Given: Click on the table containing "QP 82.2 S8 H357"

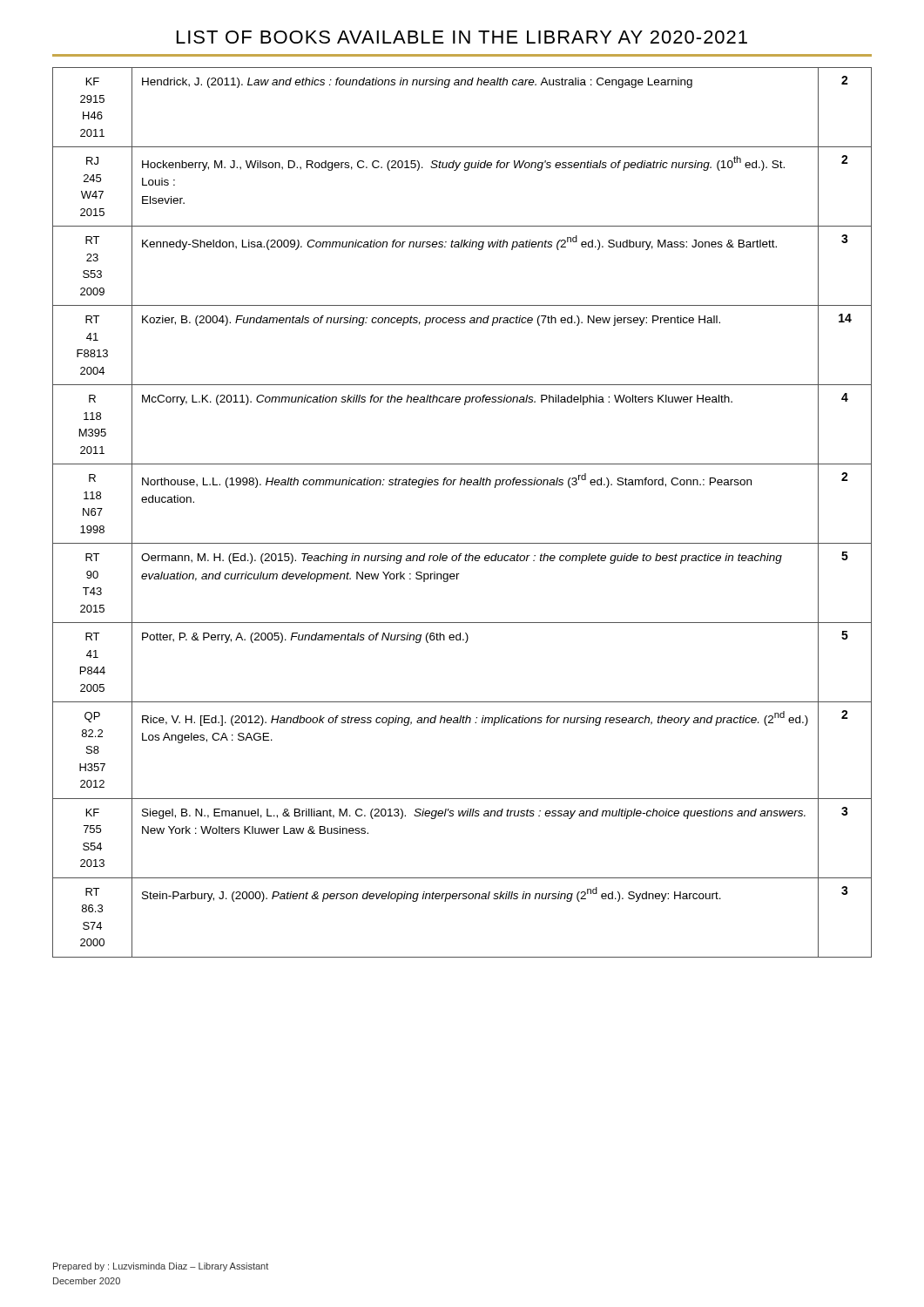Looking at the screenshot, I should pyautogui.click(x=462, y=512).
